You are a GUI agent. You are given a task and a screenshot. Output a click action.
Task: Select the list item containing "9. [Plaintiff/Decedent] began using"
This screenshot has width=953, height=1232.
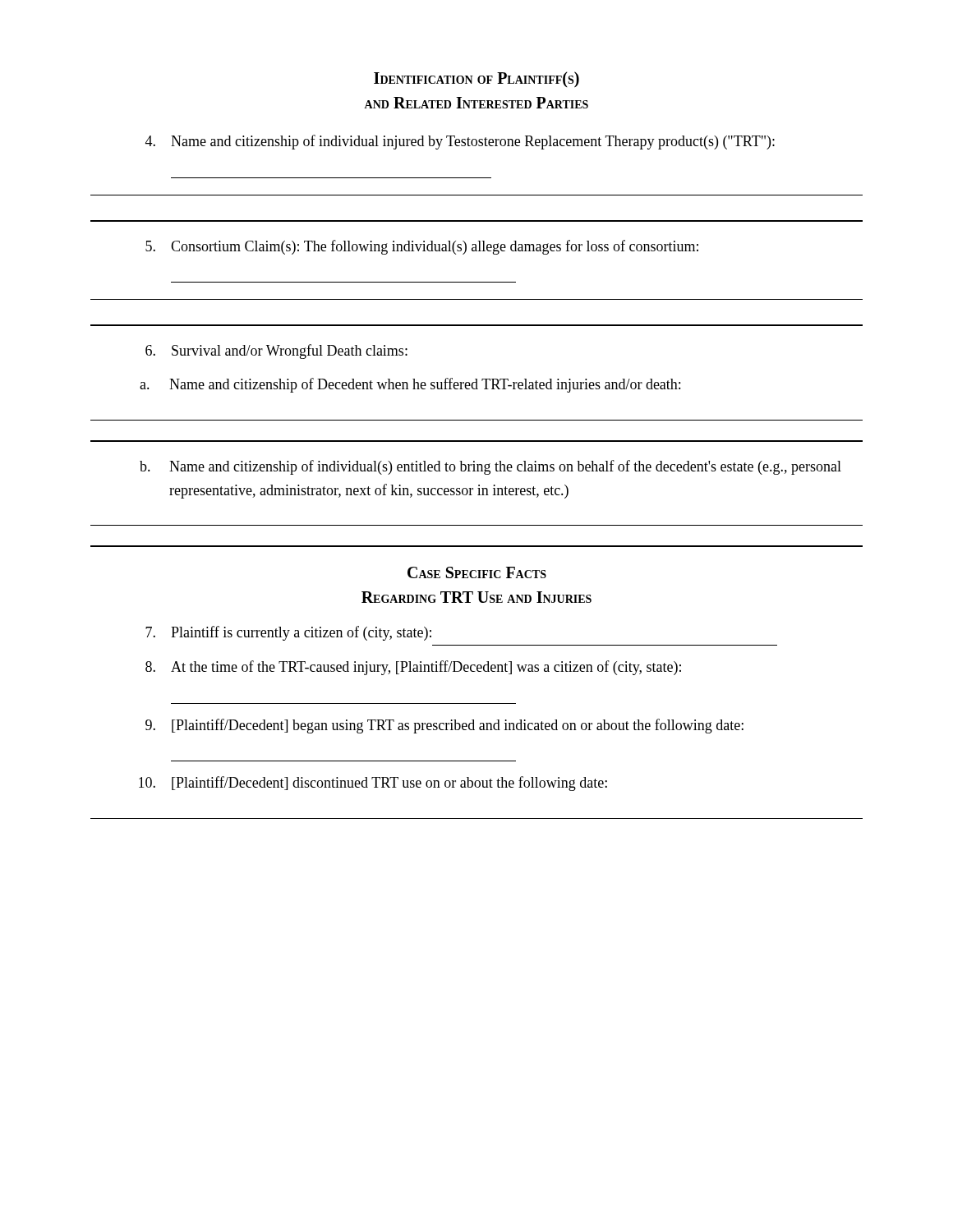click(476, 738)
